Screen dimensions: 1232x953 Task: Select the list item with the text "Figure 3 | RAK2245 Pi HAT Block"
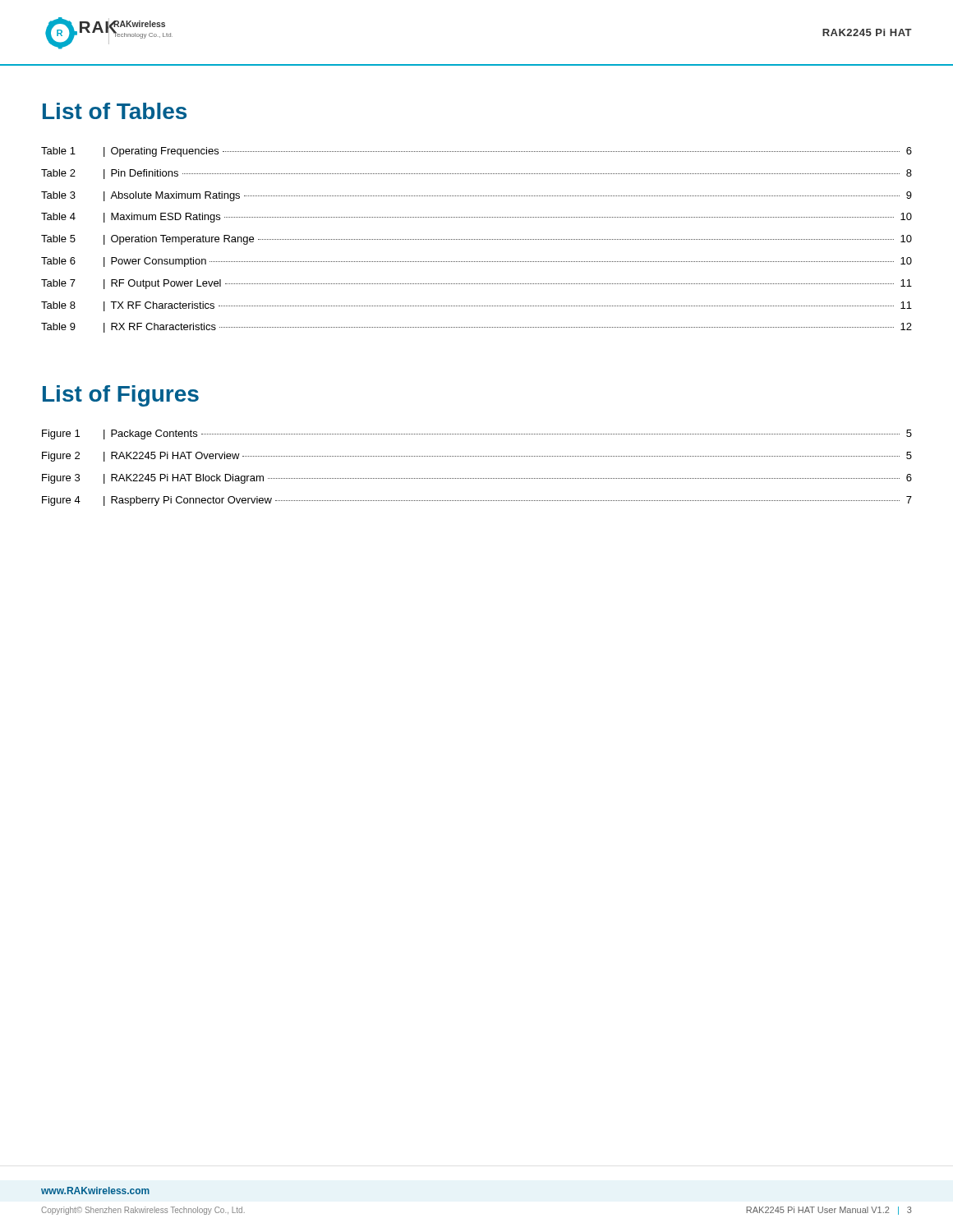click(476, 478)
